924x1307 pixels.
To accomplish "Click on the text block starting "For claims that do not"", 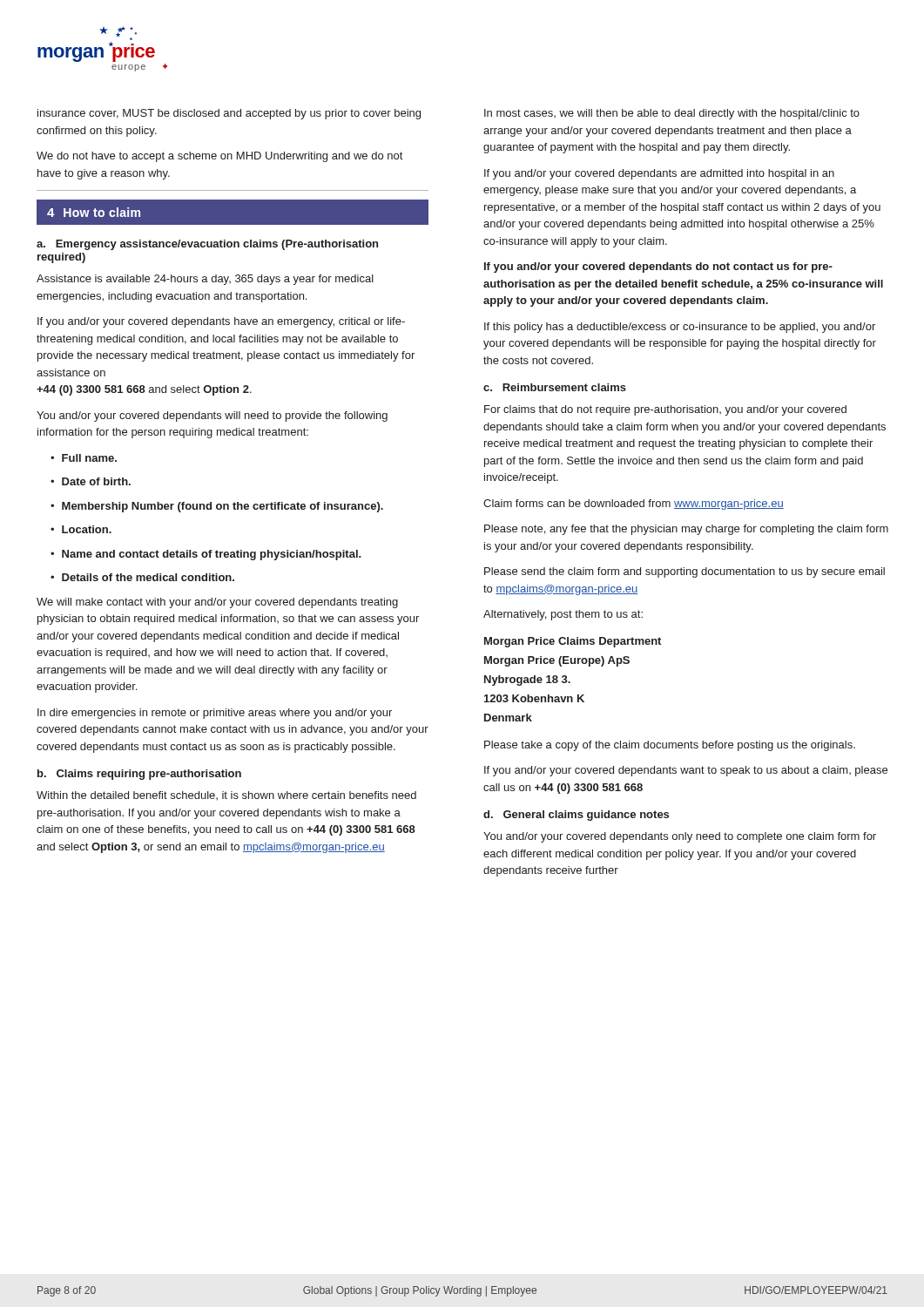I will pos(685,443).
